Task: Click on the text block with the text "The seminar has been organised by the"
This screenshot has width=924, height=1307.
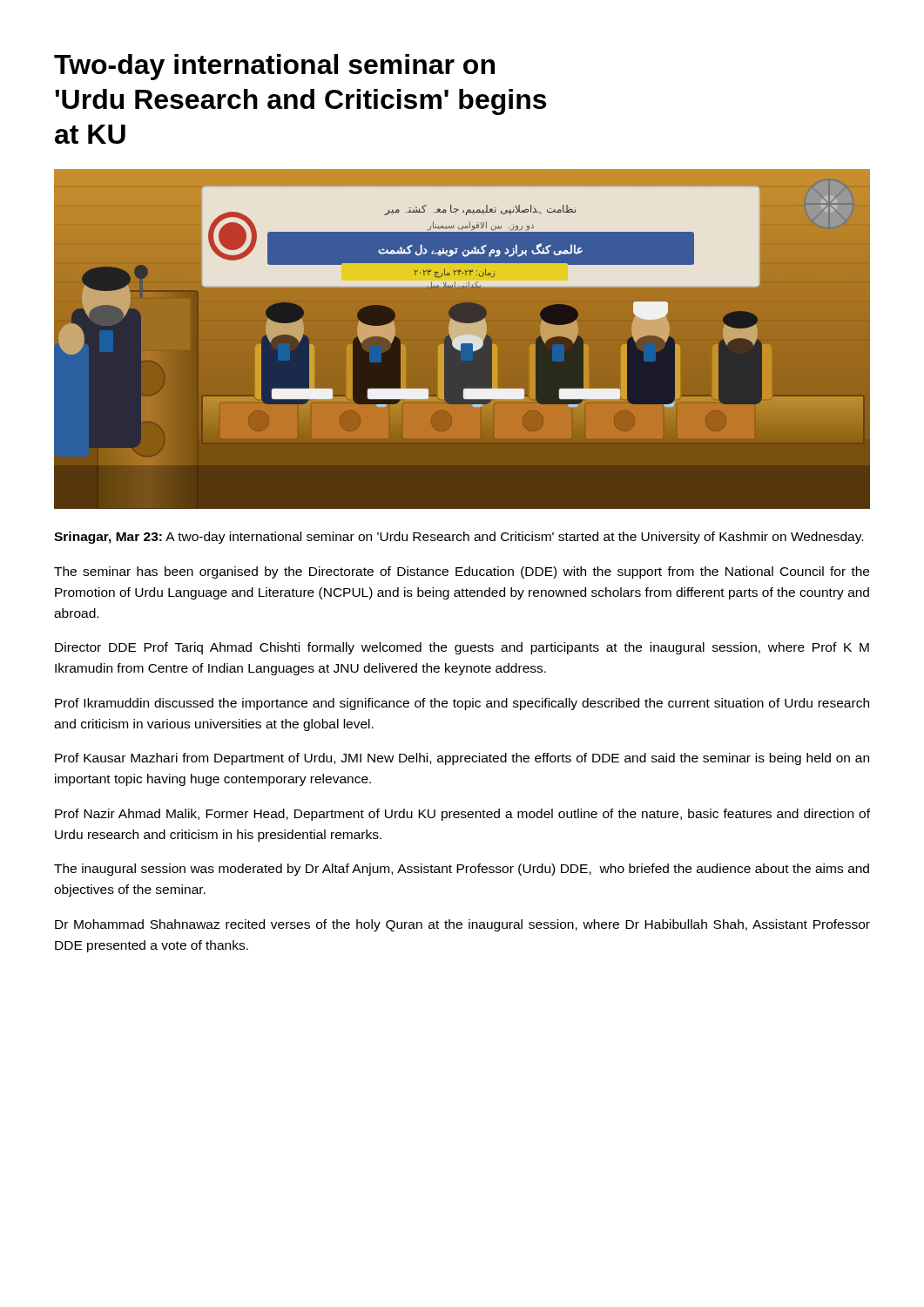Action: click(462, 592)
